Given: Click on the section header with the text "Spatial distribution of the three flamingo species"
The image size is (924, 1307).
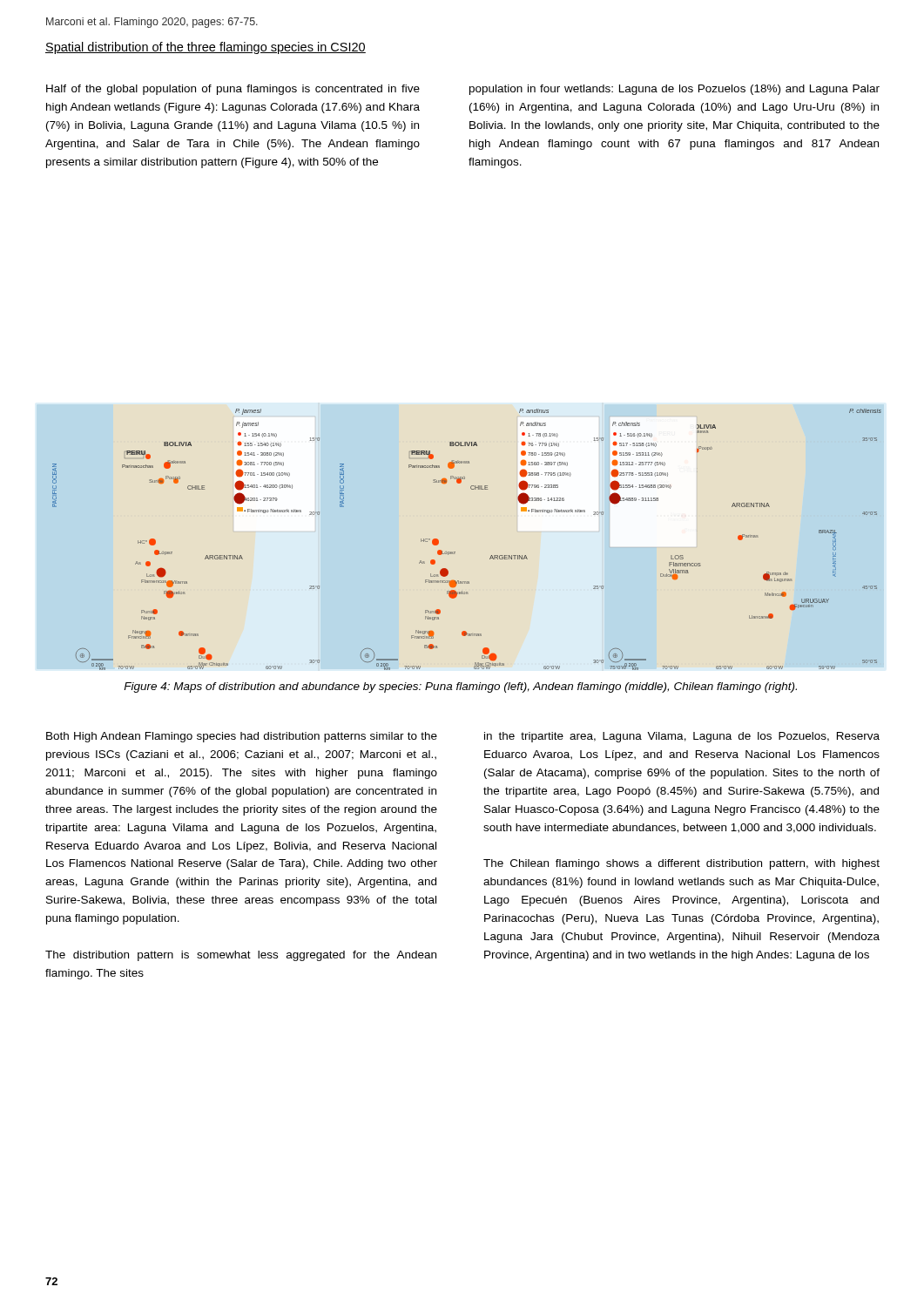Looking at the screenshot, I should pyautogui.click(x=205, y=47).
